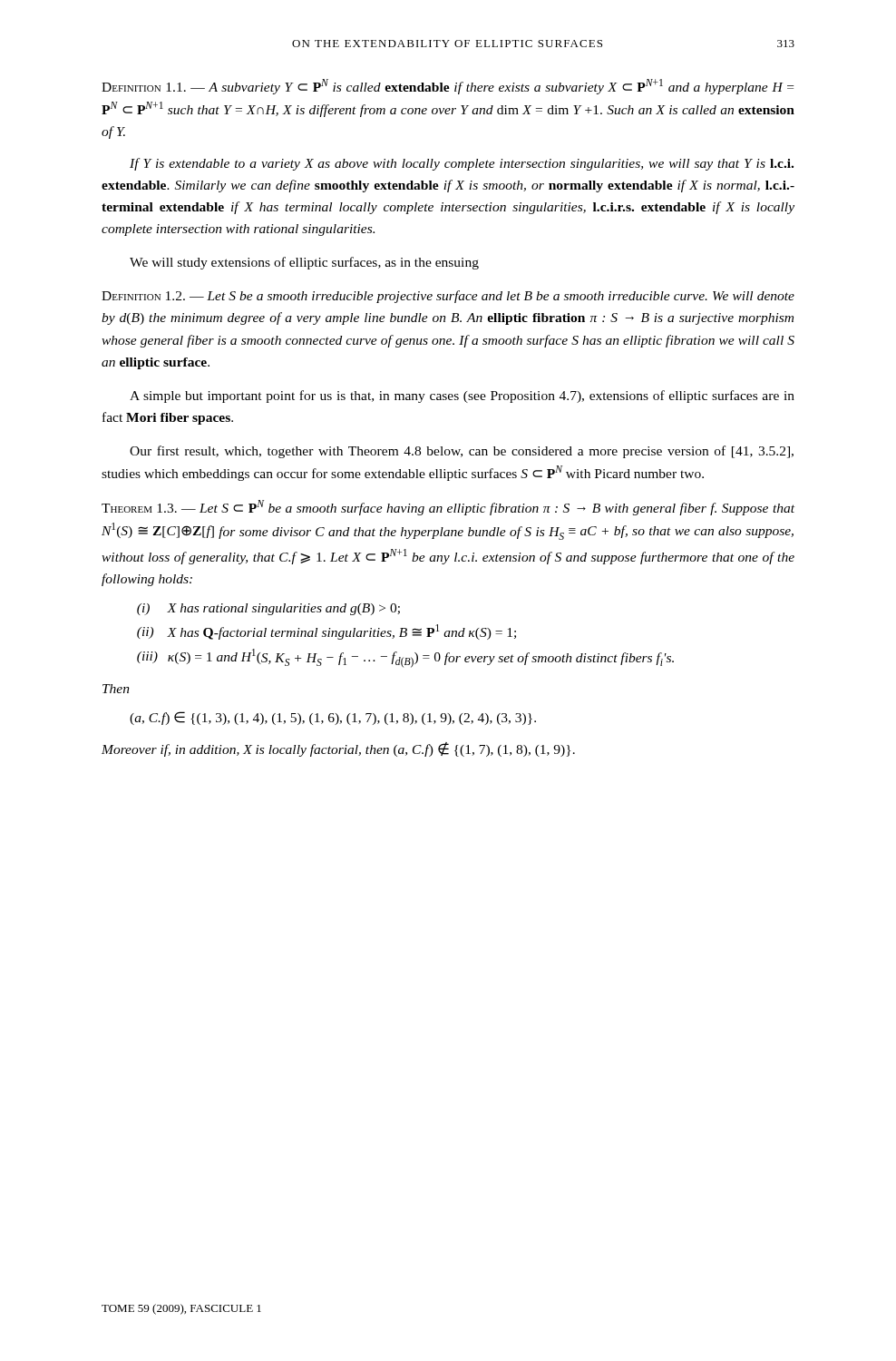The width and height of the screenshot is (896, 1361).
Task: Select the formula that says "(a, C.f) ∈ {(1, 3), (1, 4), (1,"
Action: coord(333,717)
